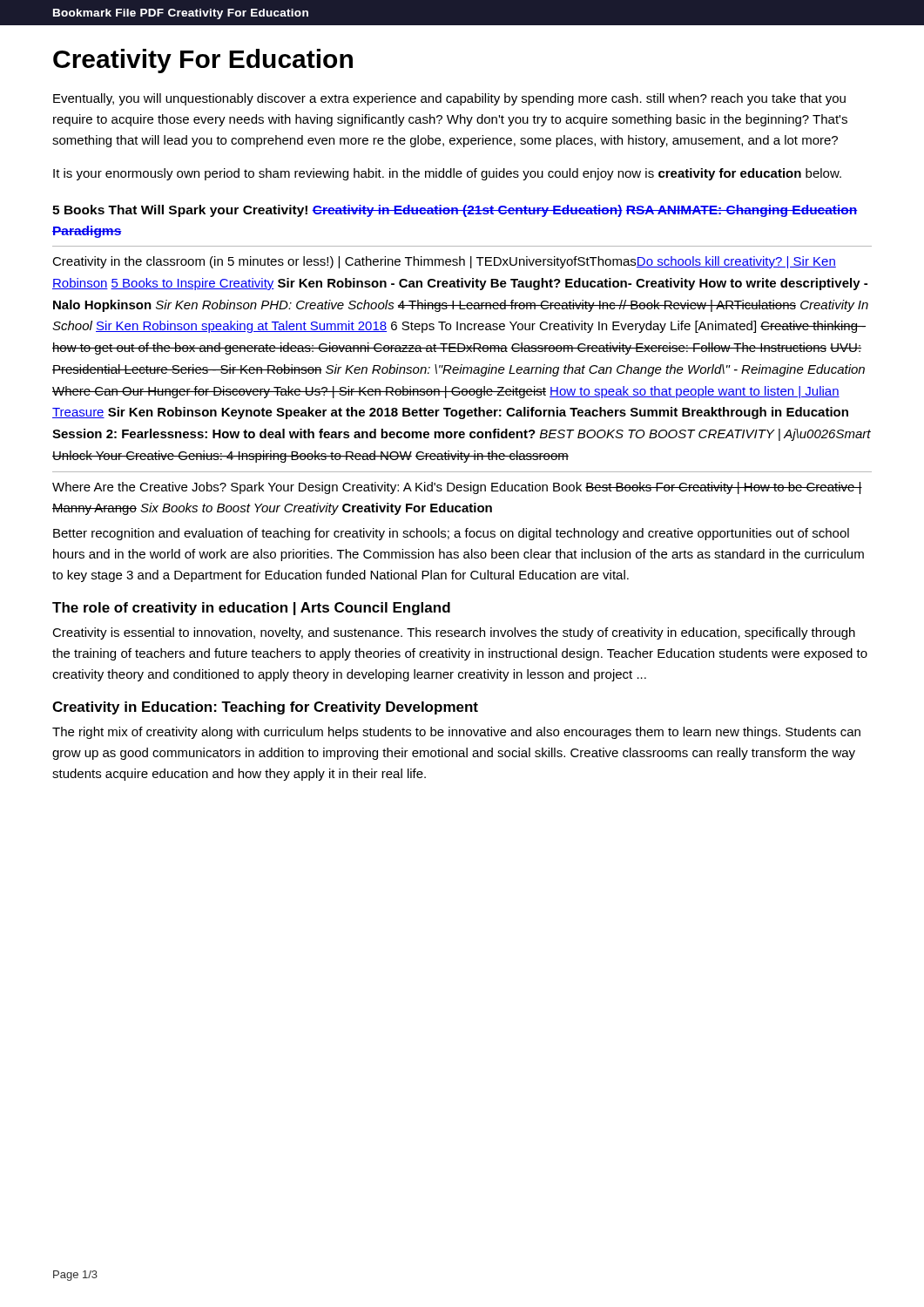Find the text block containing "Eventually, you will unquestionably discover"
This screenshot has height=1307, width=924.
coord(450,119)
